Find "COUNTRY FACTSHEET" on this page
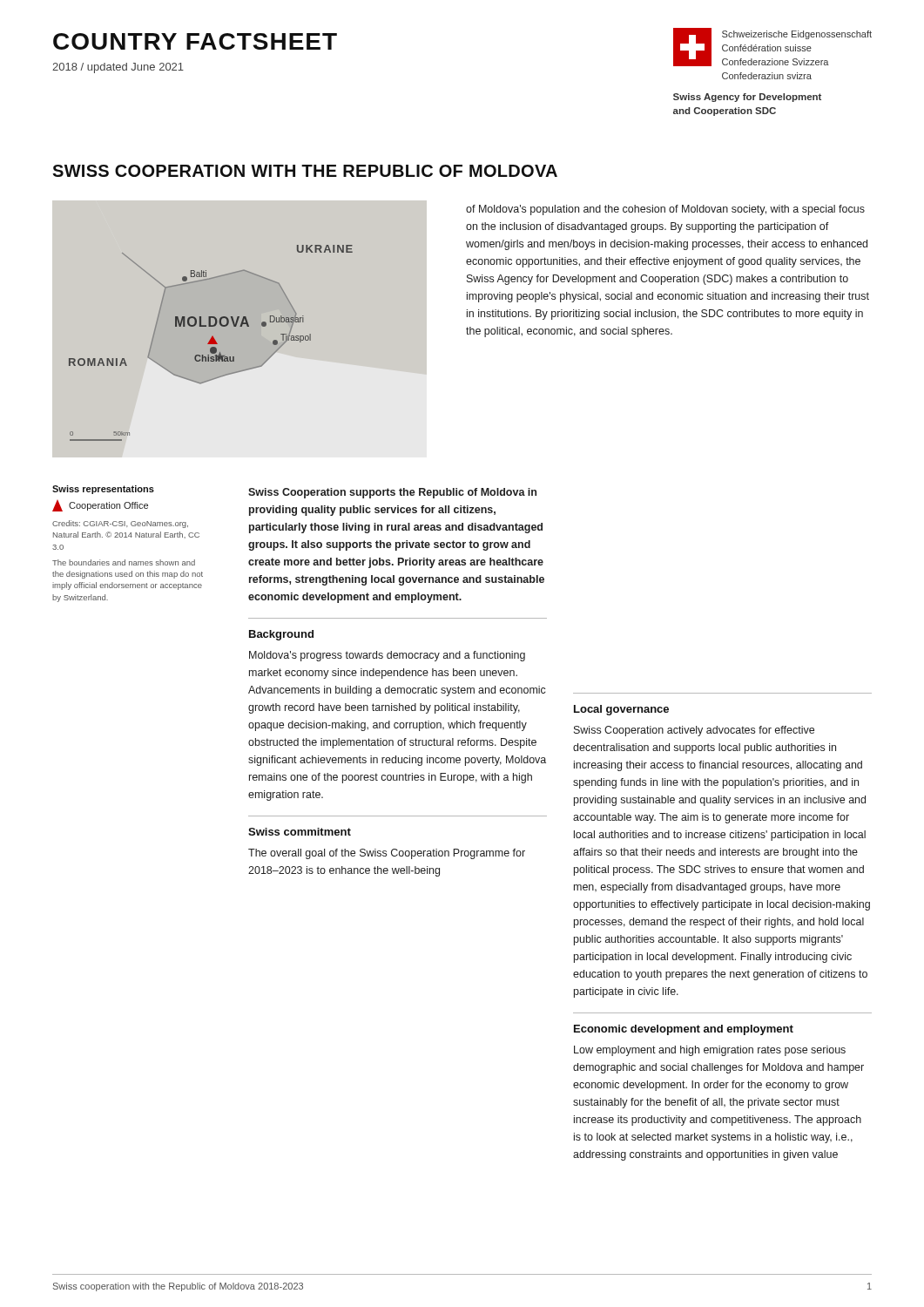Image resolution: width=924 pixels, height=1307 pixels. point(195,41)
